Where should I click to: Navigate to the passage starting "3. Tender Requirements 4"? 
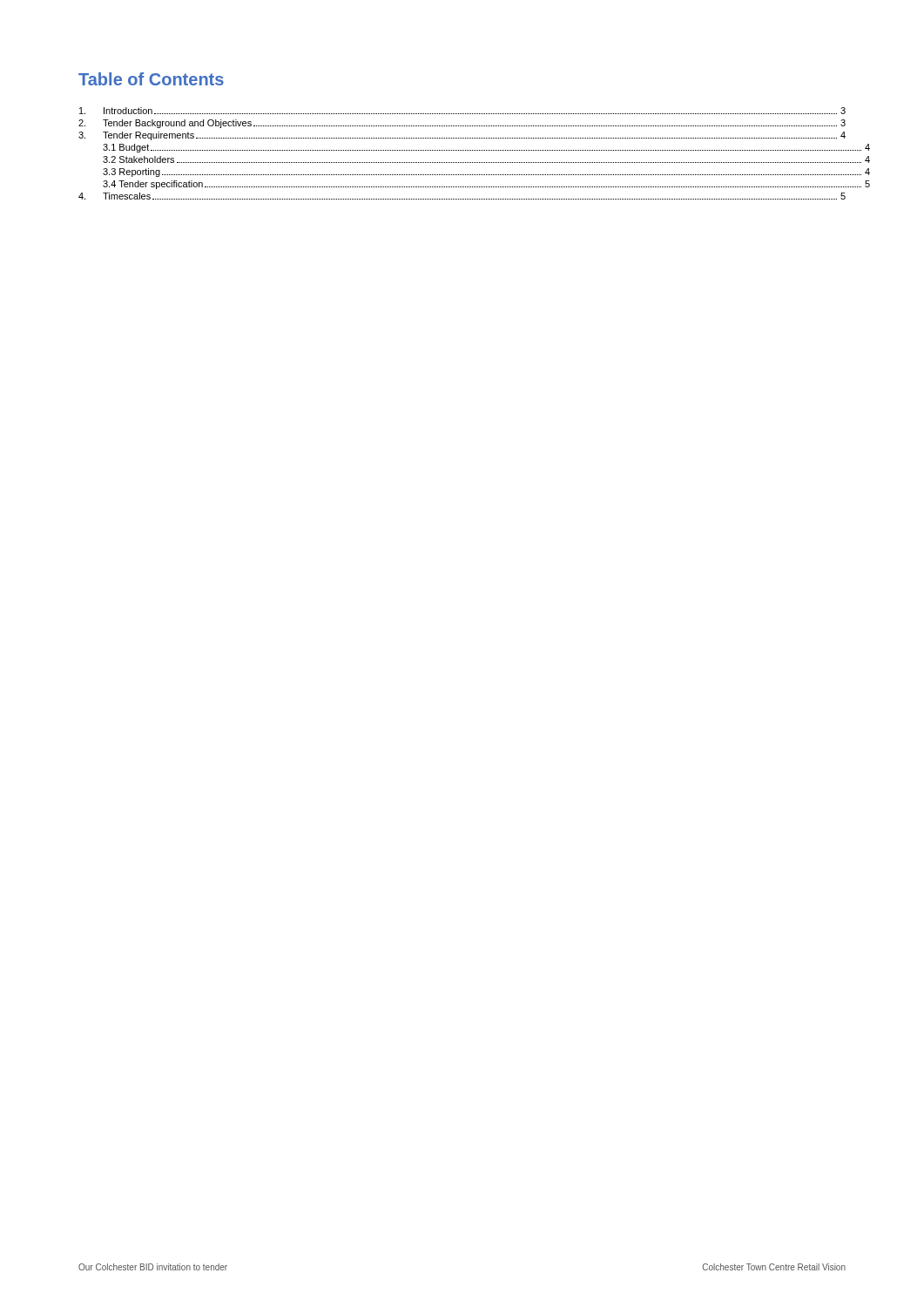point(462,135)
